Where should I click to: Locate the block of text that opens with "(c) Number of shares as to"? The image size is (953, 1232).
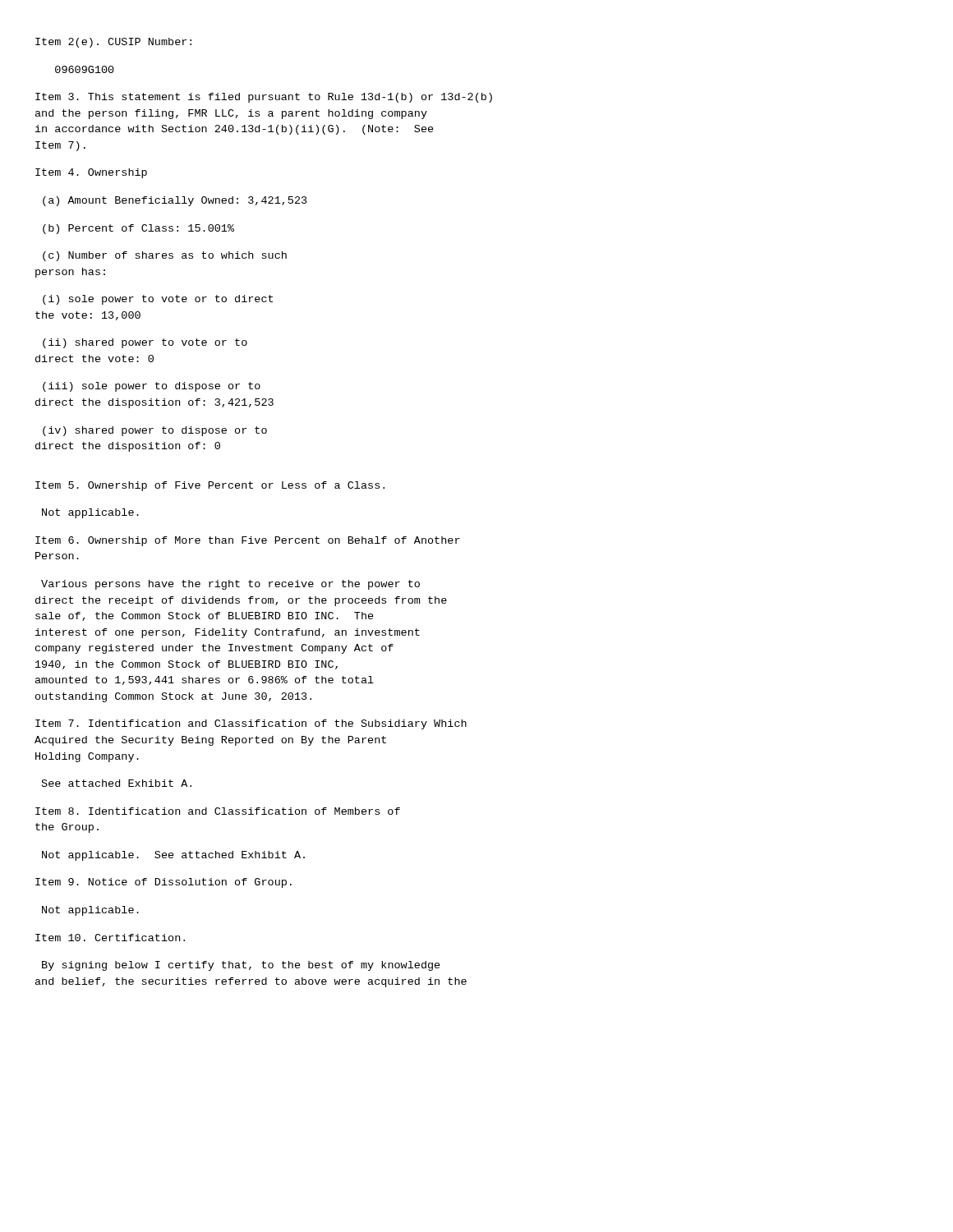[161, 264]
